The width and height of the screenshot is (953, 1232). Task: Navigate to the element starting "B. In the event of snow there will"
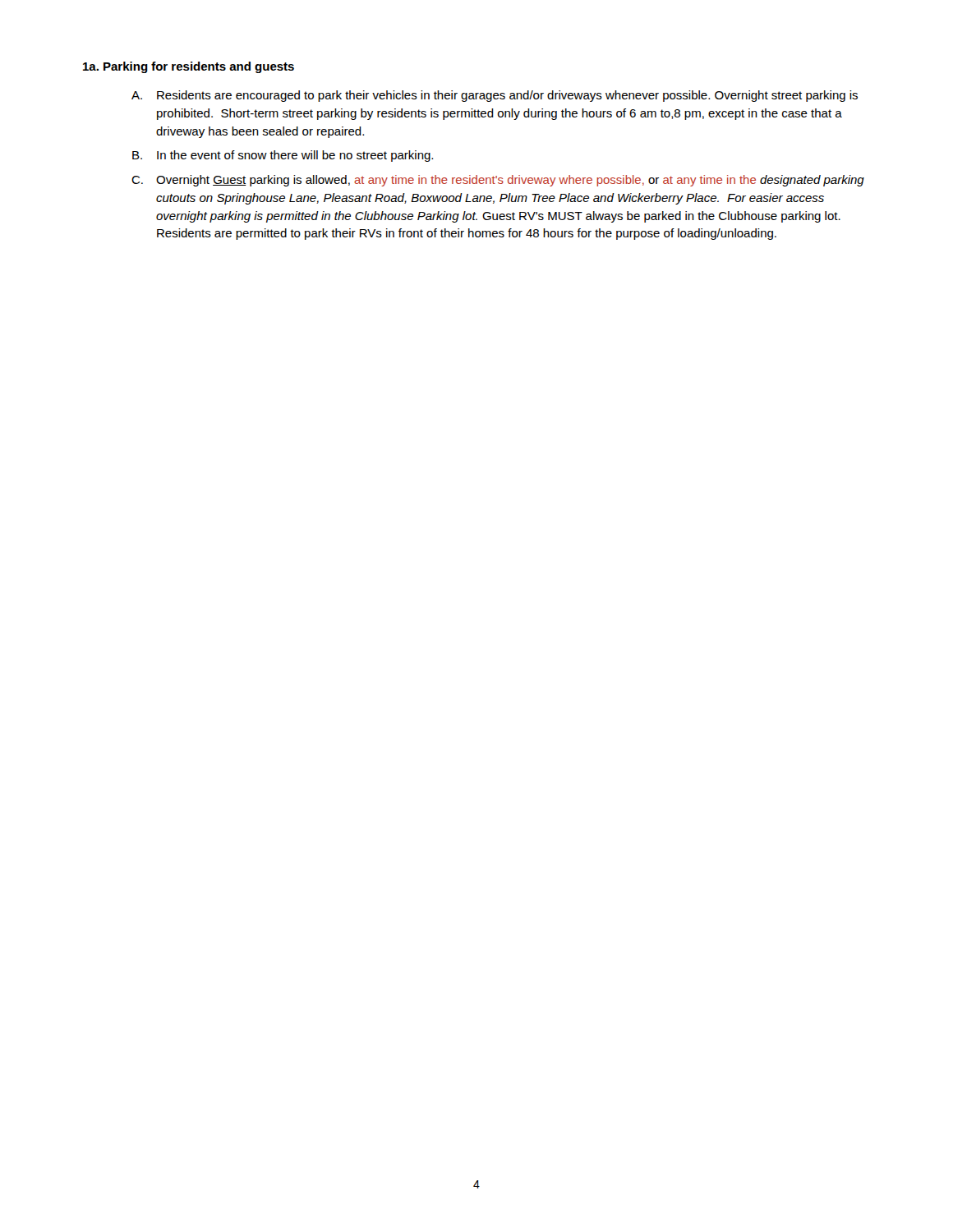(x=283, y=156)
